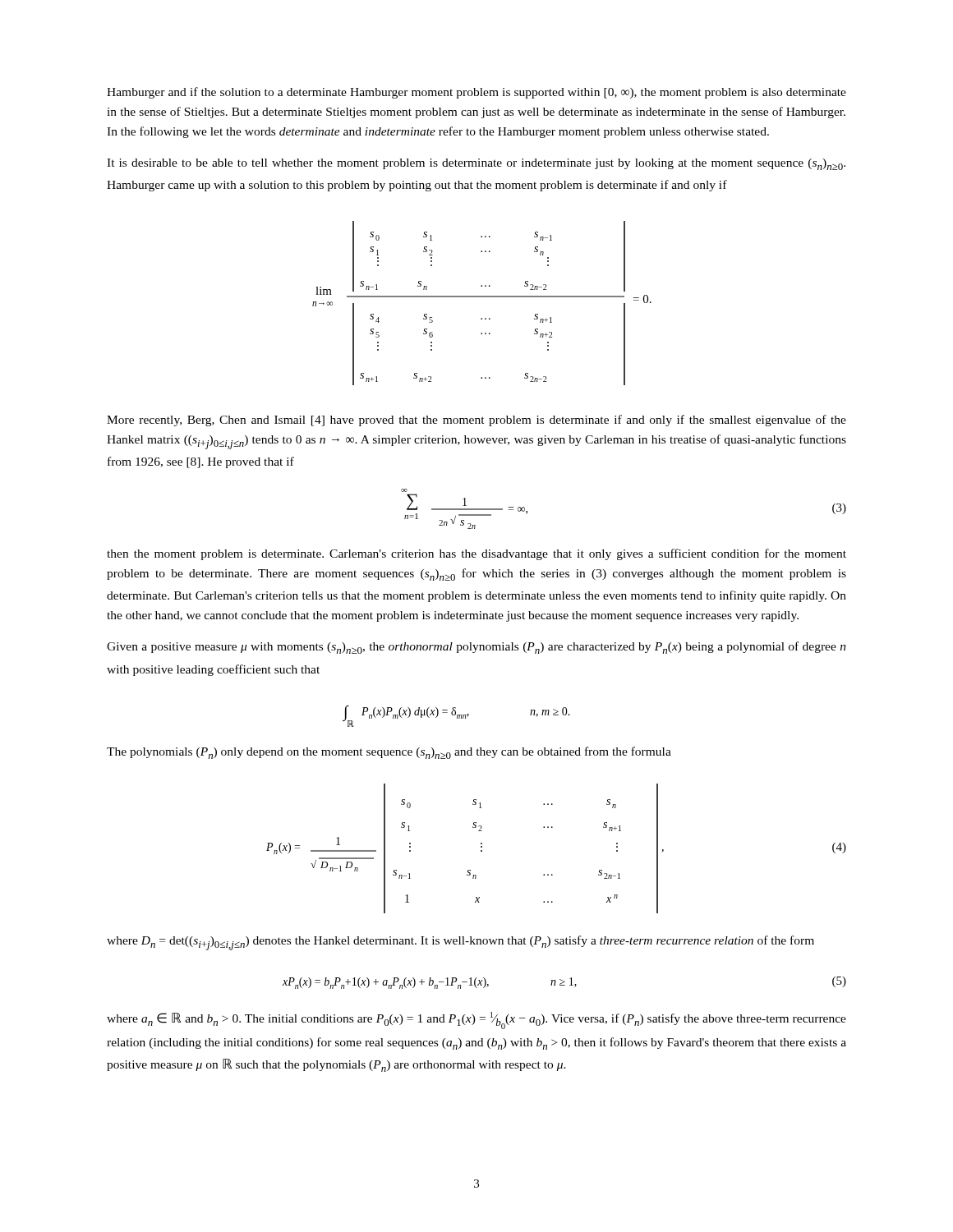Locate the text block that says "where Dn = det((si+j)0≤i,j≤n) denotes the Hankel determinant."
Viewport: 953px width, 1232px height.
coord(461,941)
